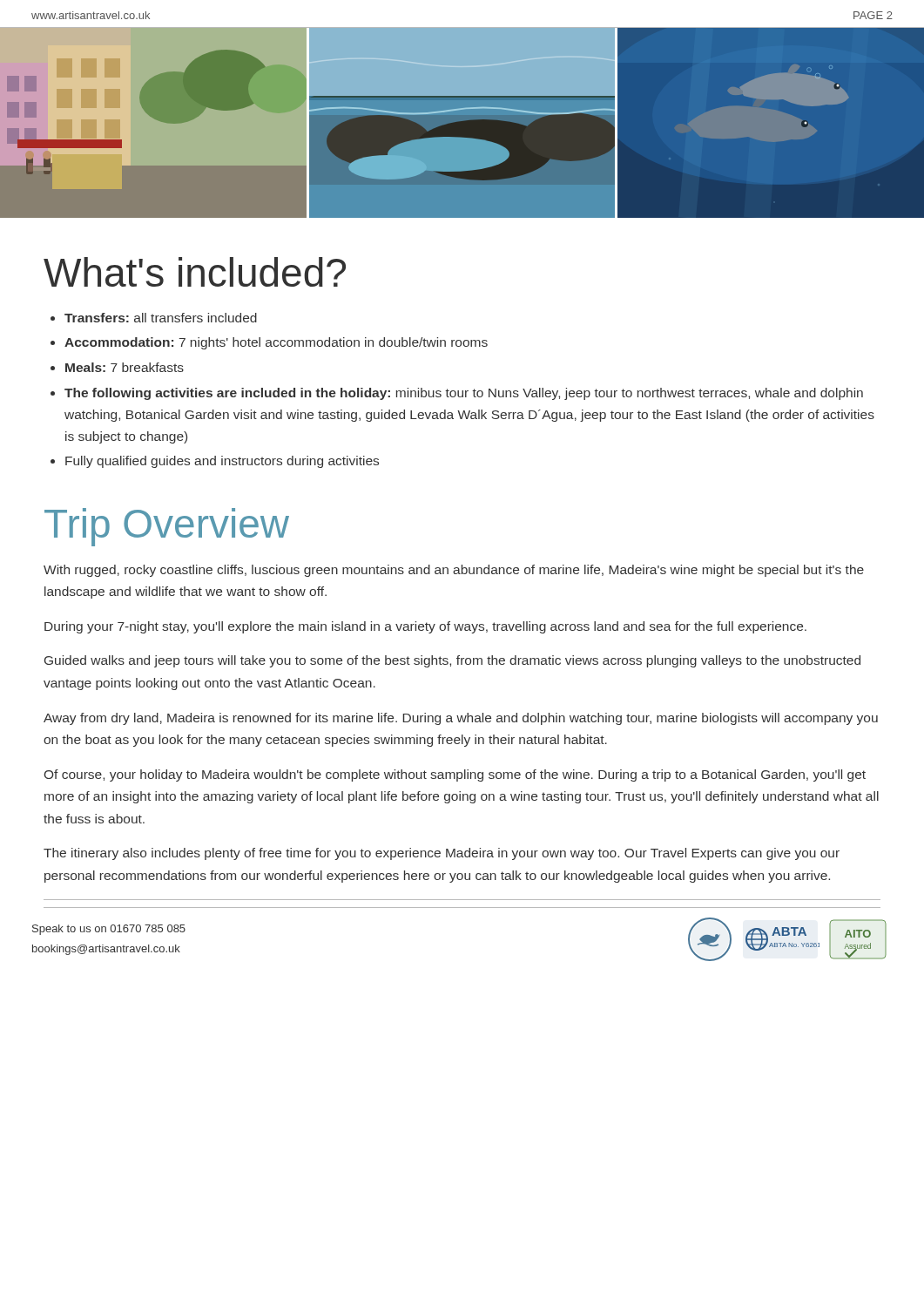This screenshot has width=924, height=1307.
Task: Find the element starting "The following activities are included in the"
Action: (469, 414)
